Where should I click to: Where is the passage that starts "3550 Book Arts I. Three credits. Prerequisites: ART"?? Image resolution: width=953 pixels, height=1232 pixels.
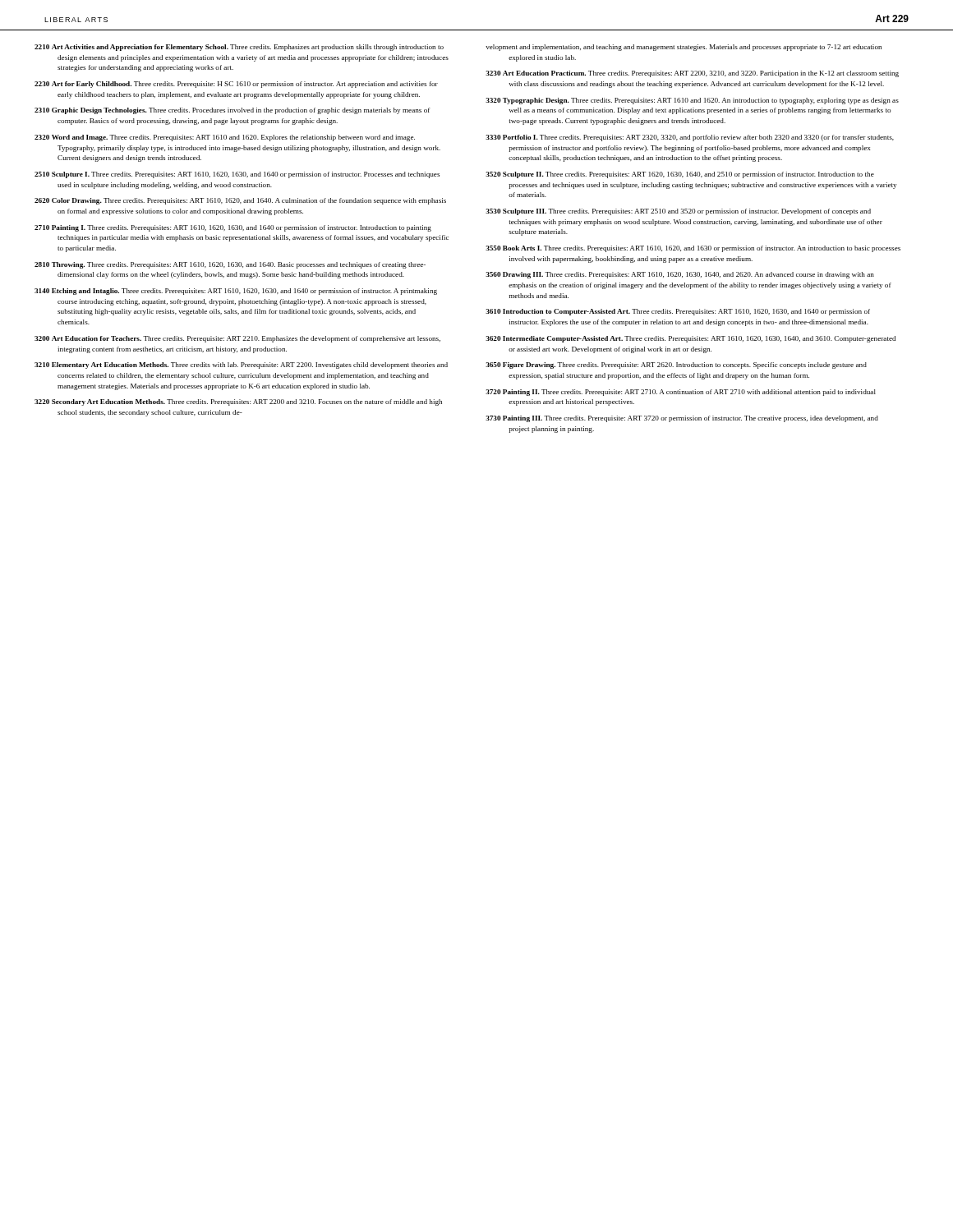click(693, 253)
